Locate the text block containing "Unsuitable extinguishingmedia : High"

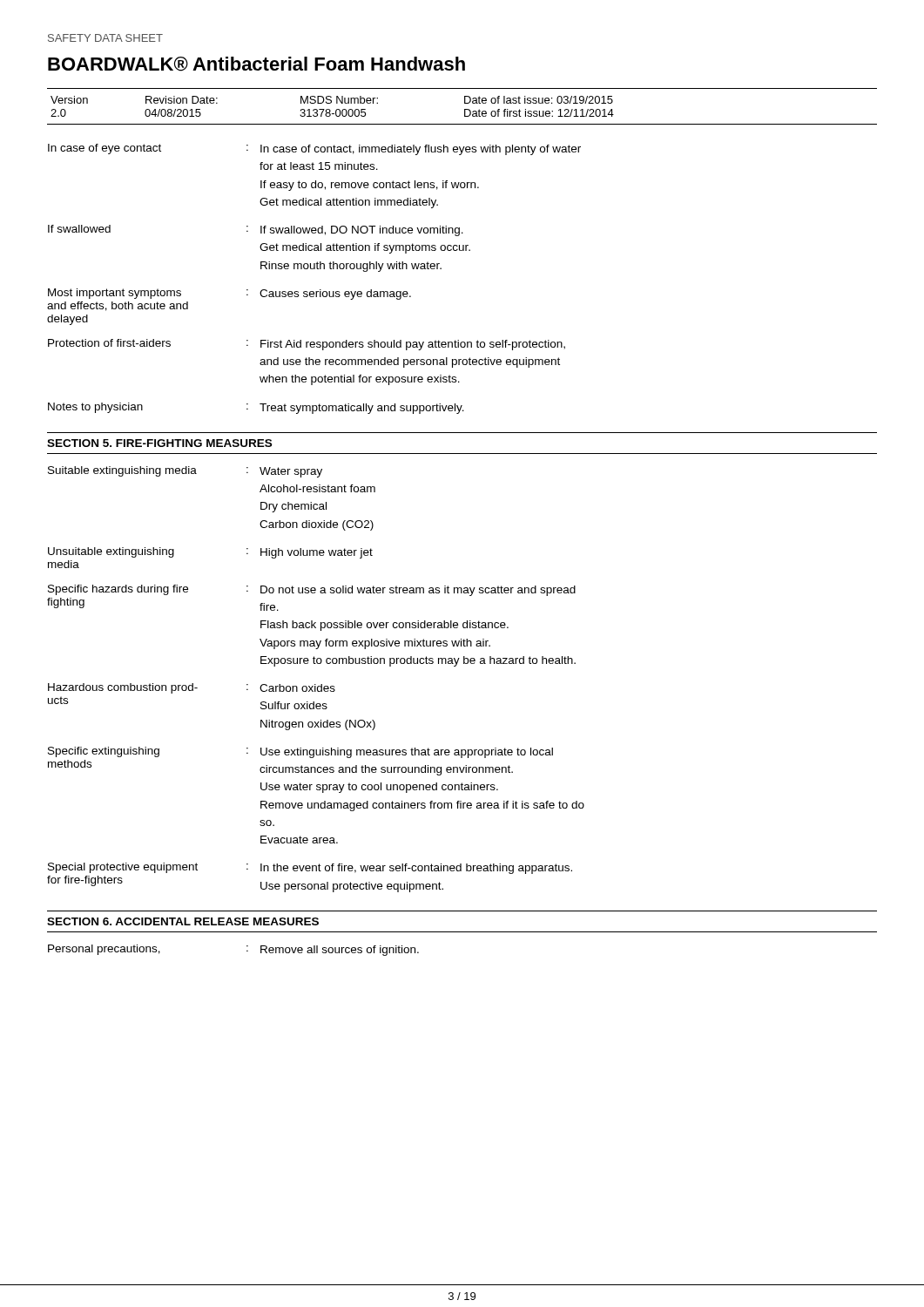(x=115, y=553)
